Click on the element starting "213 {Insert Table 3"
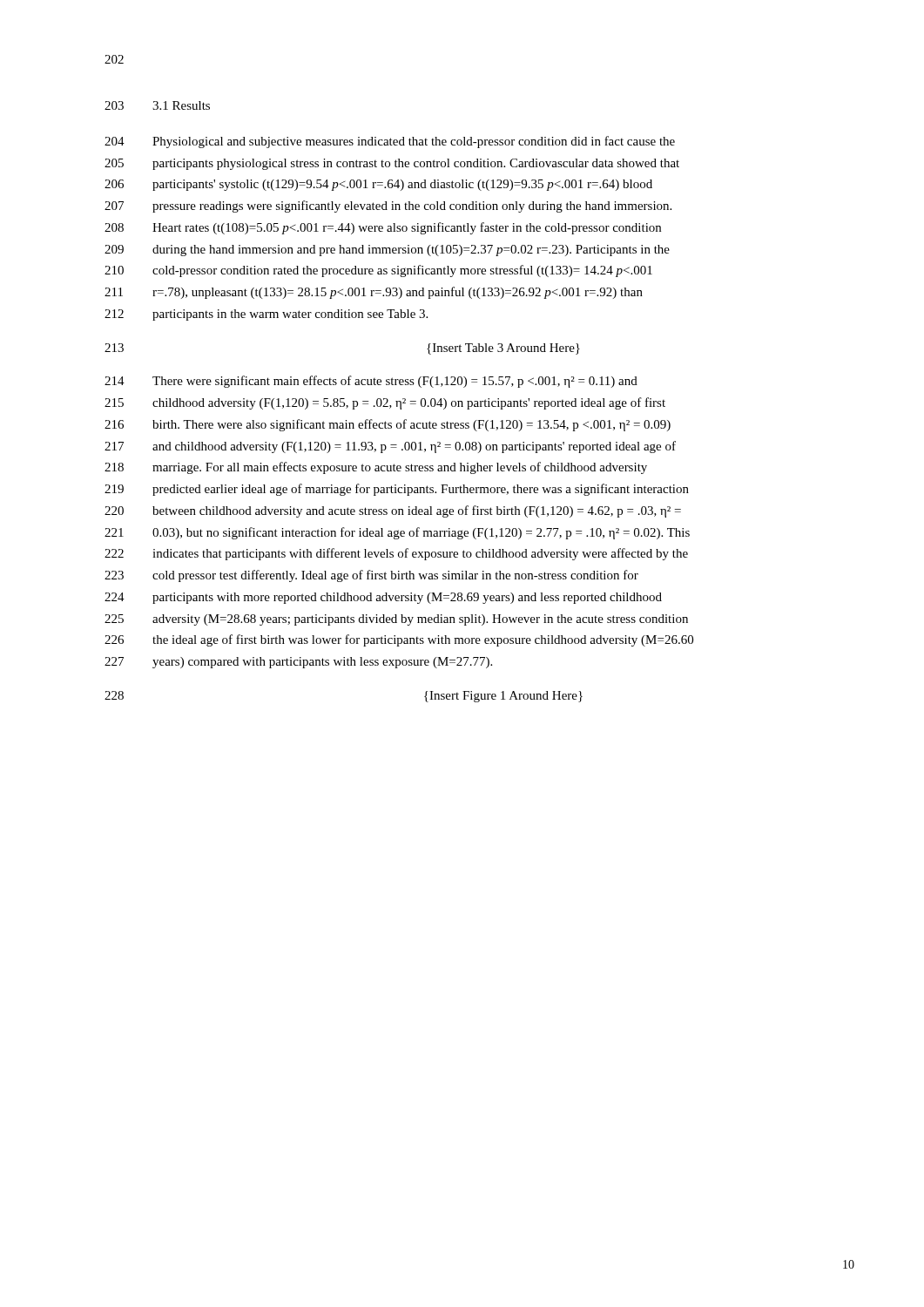924x1307 pixels. [479, 348]
